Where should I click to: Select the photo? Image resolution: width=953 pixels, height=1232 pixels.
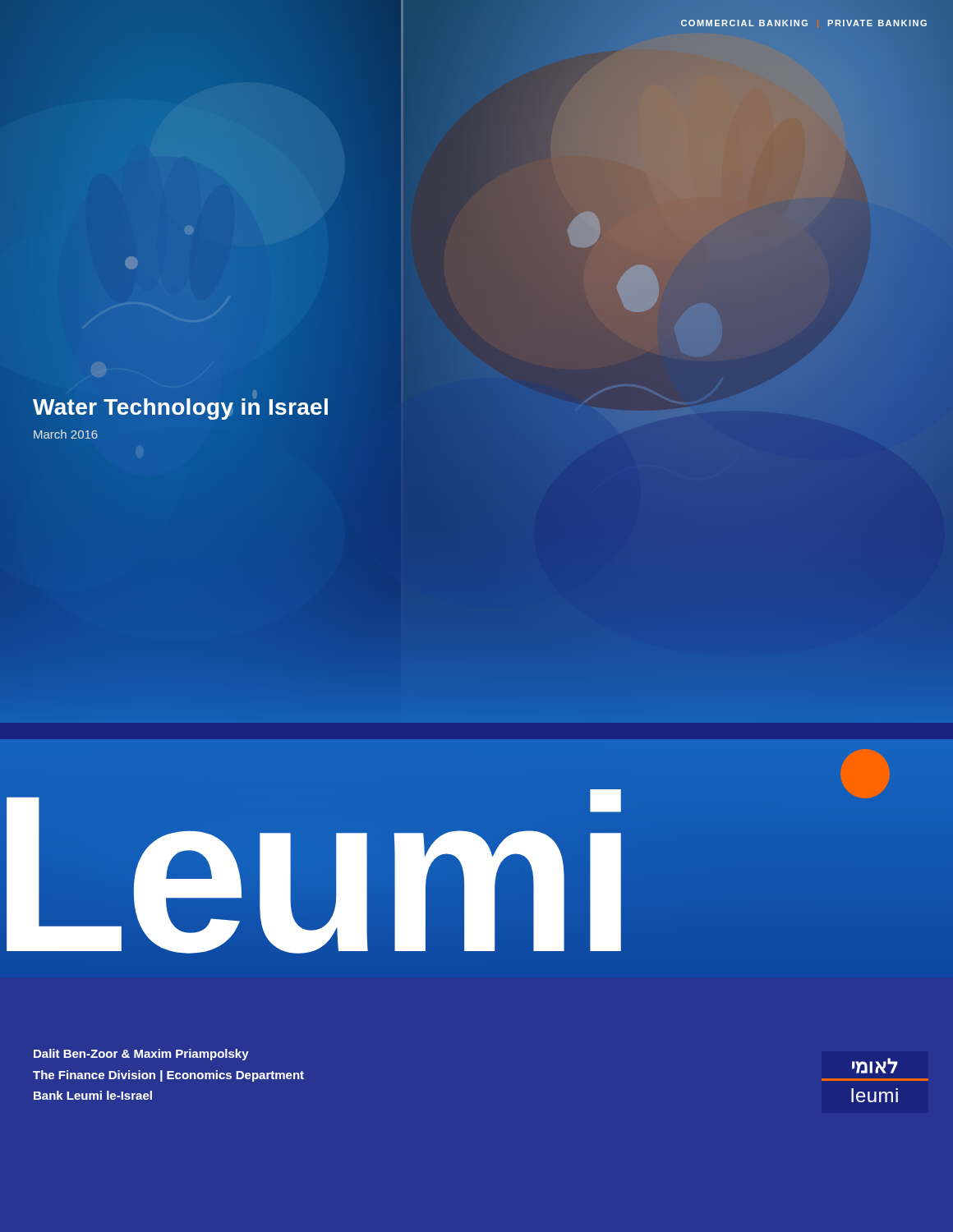(476, 361)
